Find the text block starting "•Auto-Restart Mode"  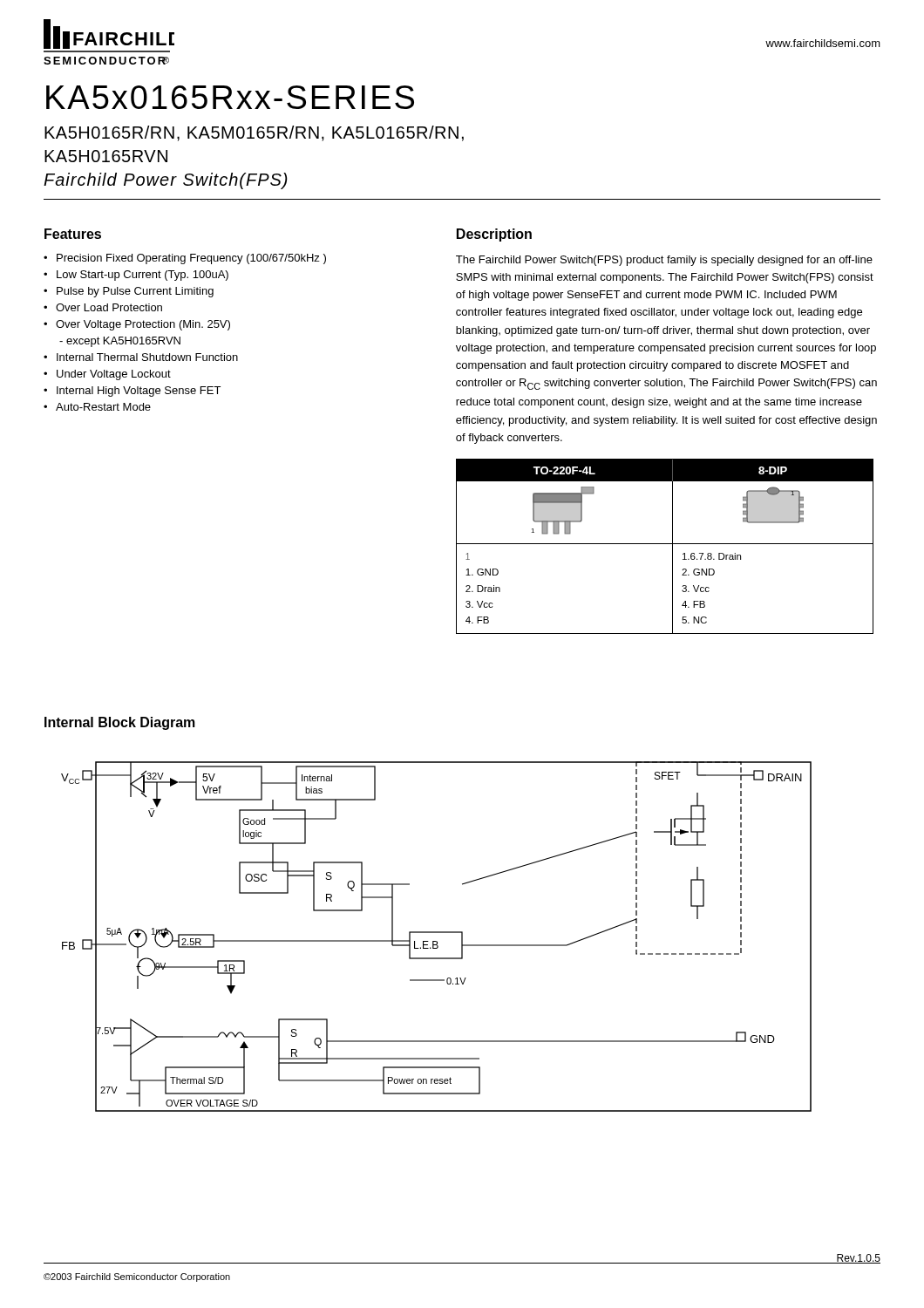97,407
